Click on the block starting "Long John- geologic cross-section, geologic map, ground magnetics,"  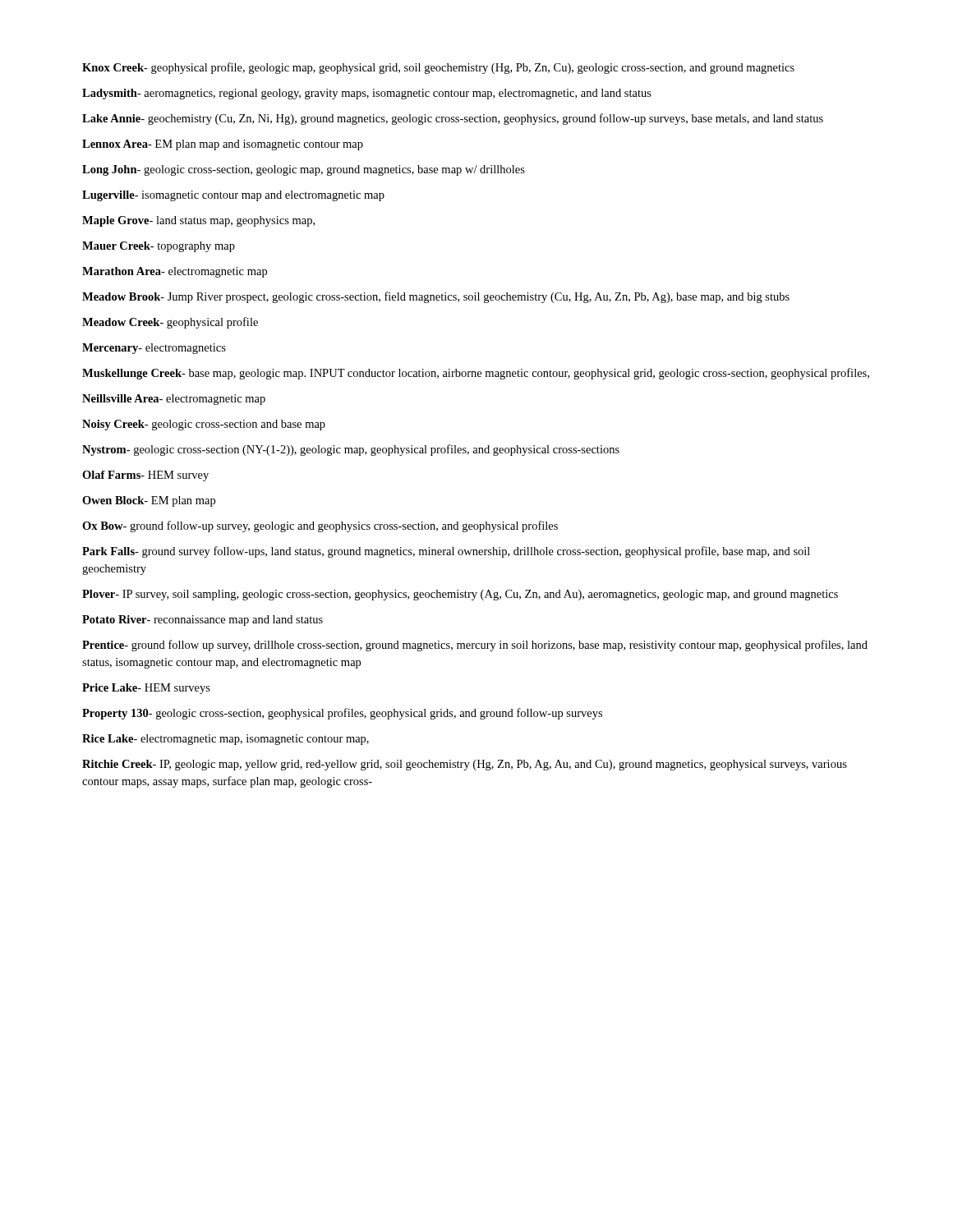coord(303,169)
